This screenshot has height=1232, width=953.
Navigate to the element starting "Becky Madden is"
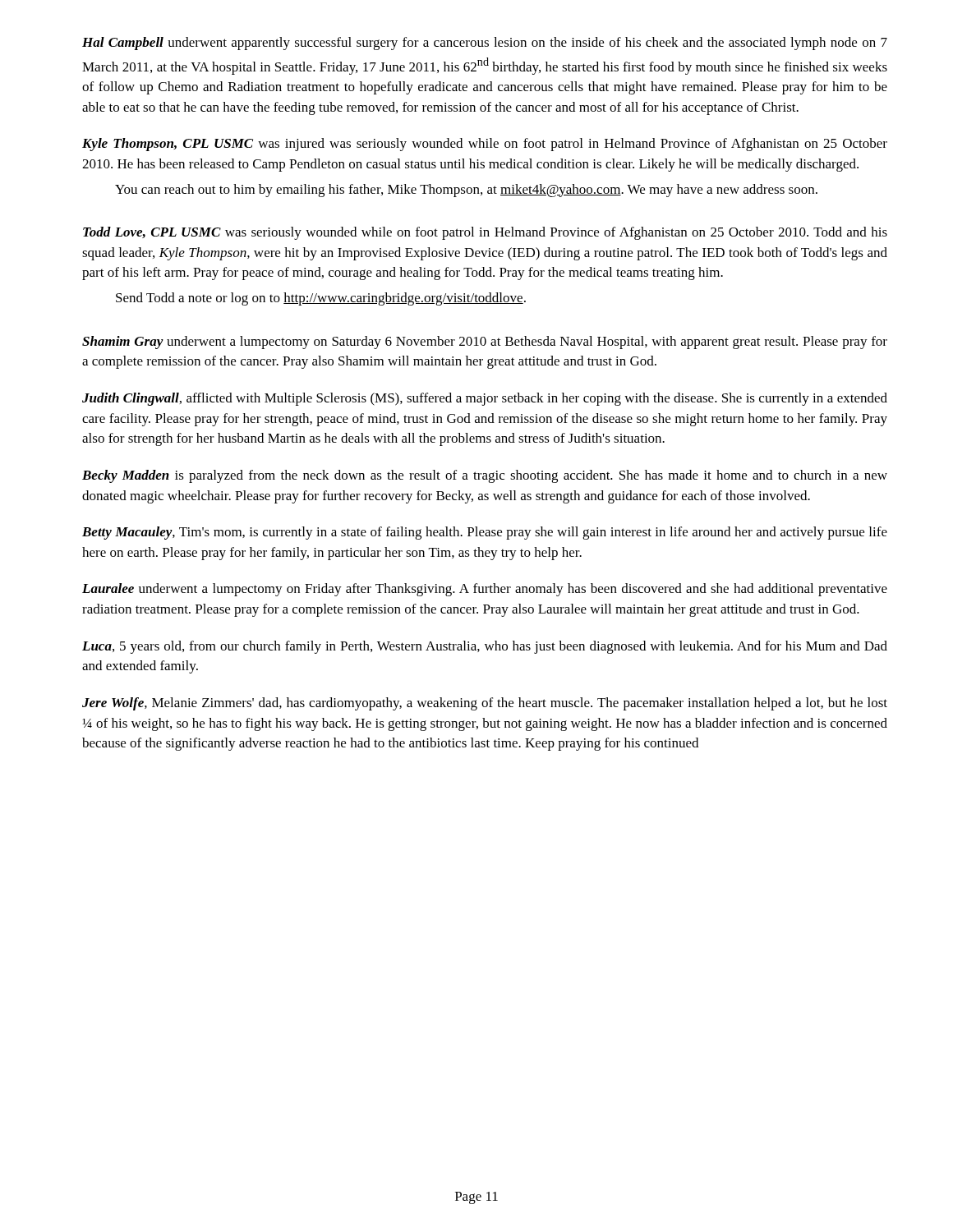click(x=485, y=488)
